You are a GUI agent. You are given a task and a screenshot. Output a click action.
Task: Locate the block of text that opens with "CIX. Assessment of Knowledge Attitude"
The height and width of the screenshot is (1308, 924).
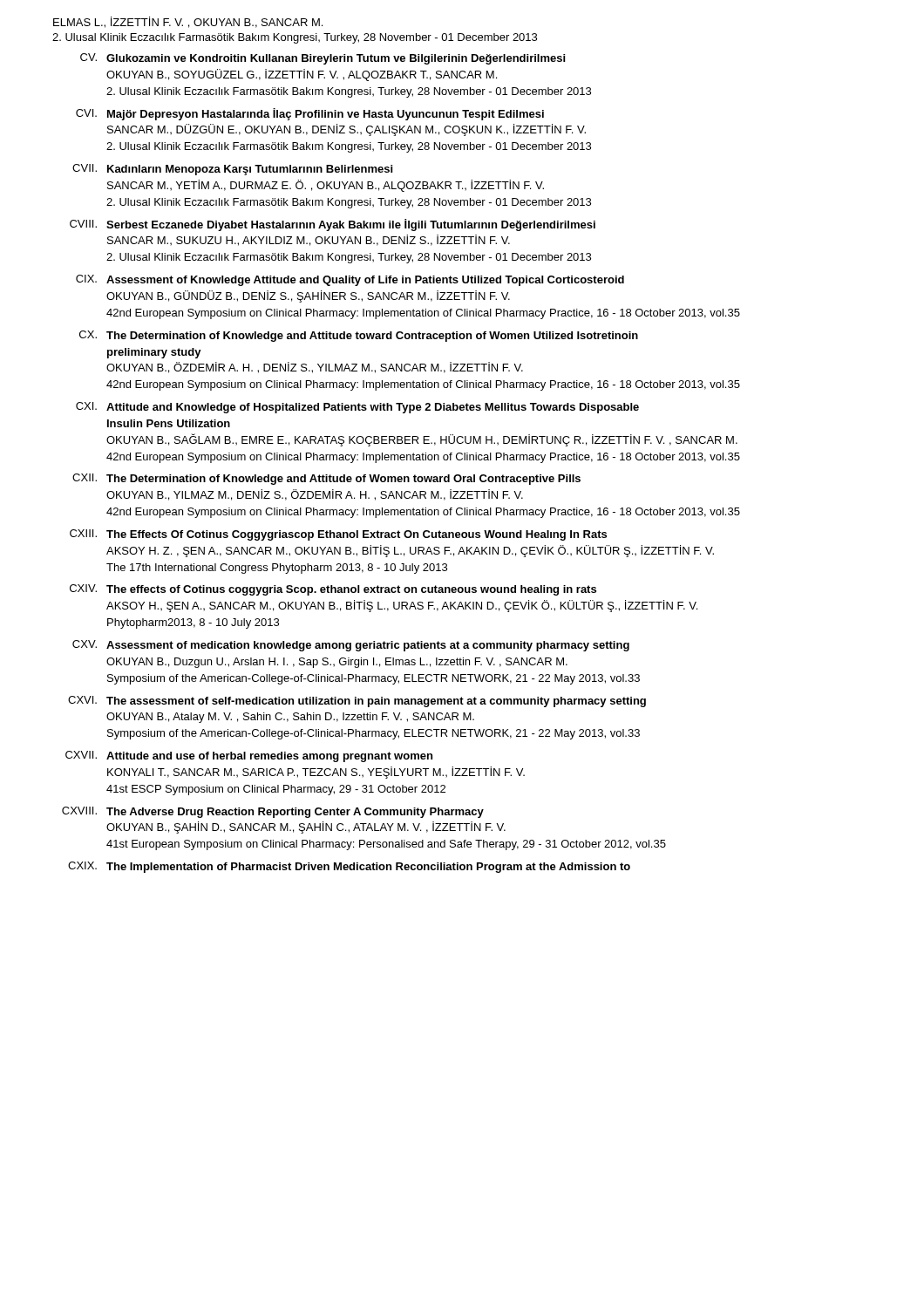click(396, 297)
